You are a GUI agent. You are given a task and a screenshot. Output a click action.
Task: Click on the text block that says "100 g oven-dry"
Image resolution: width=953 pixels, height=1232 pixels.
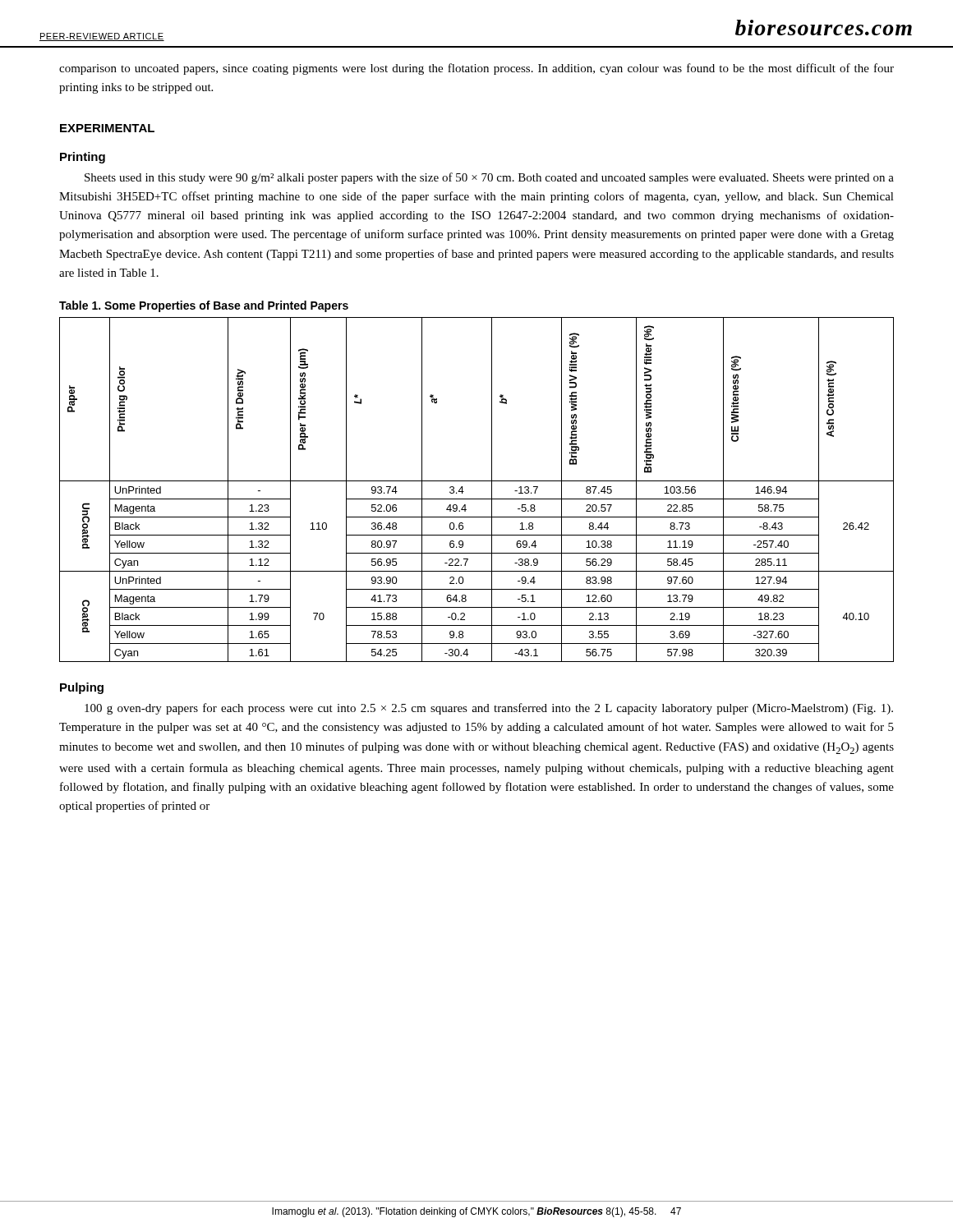(476, 757)
